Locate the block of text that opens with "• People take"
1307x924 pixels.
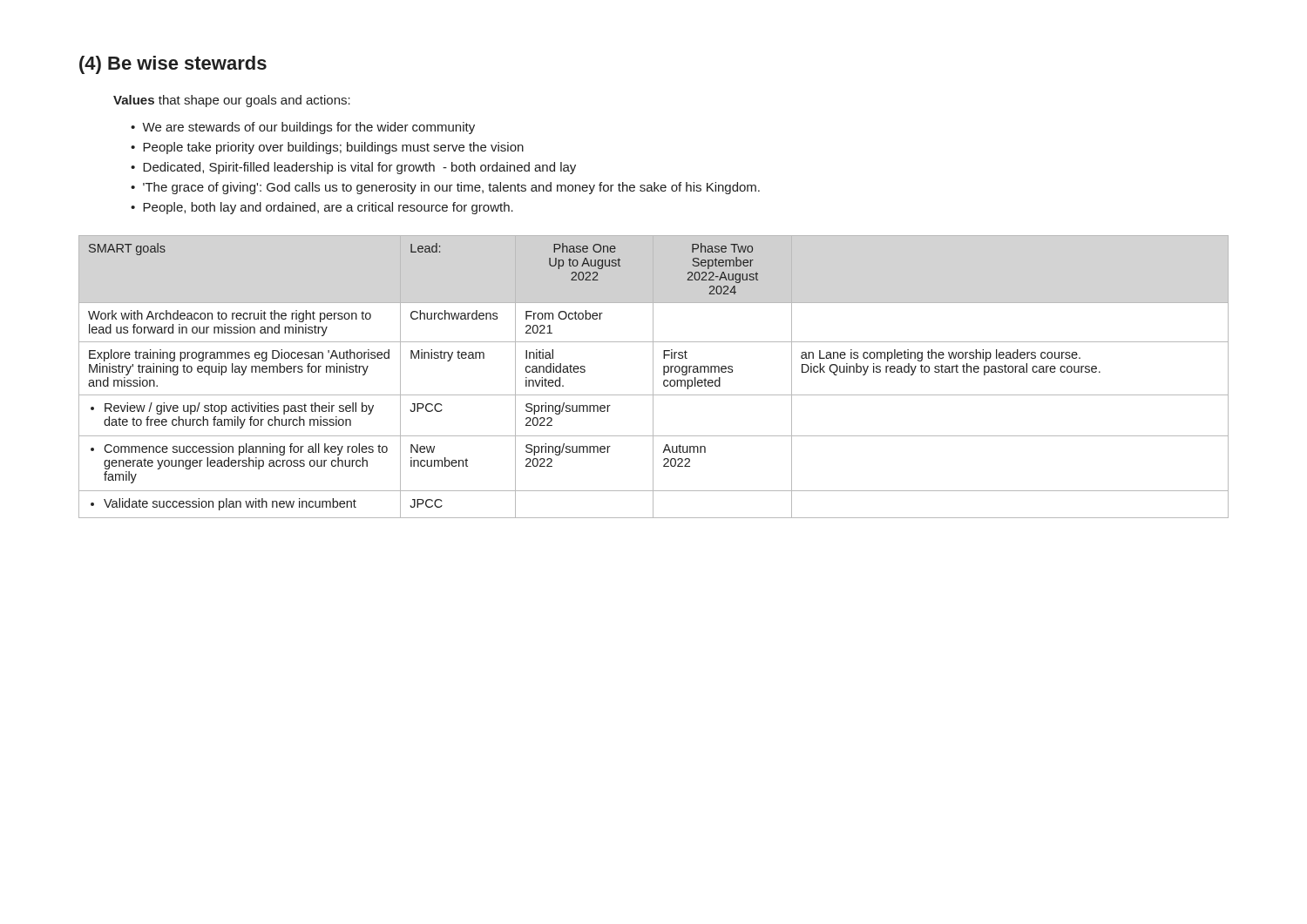(x=327, y=147)
